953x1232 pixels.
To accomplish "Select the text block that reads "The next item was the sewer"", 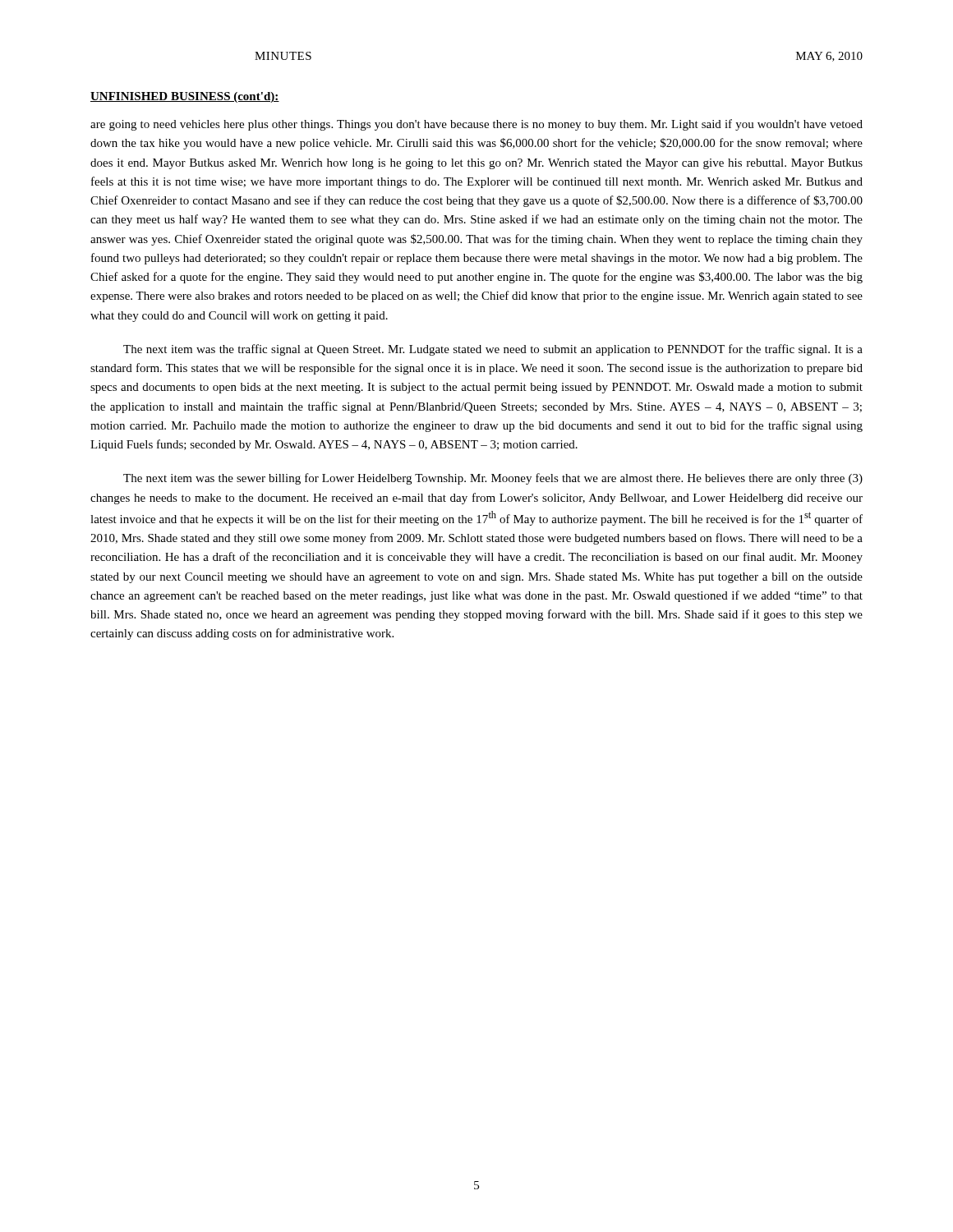I will point(476,556).
